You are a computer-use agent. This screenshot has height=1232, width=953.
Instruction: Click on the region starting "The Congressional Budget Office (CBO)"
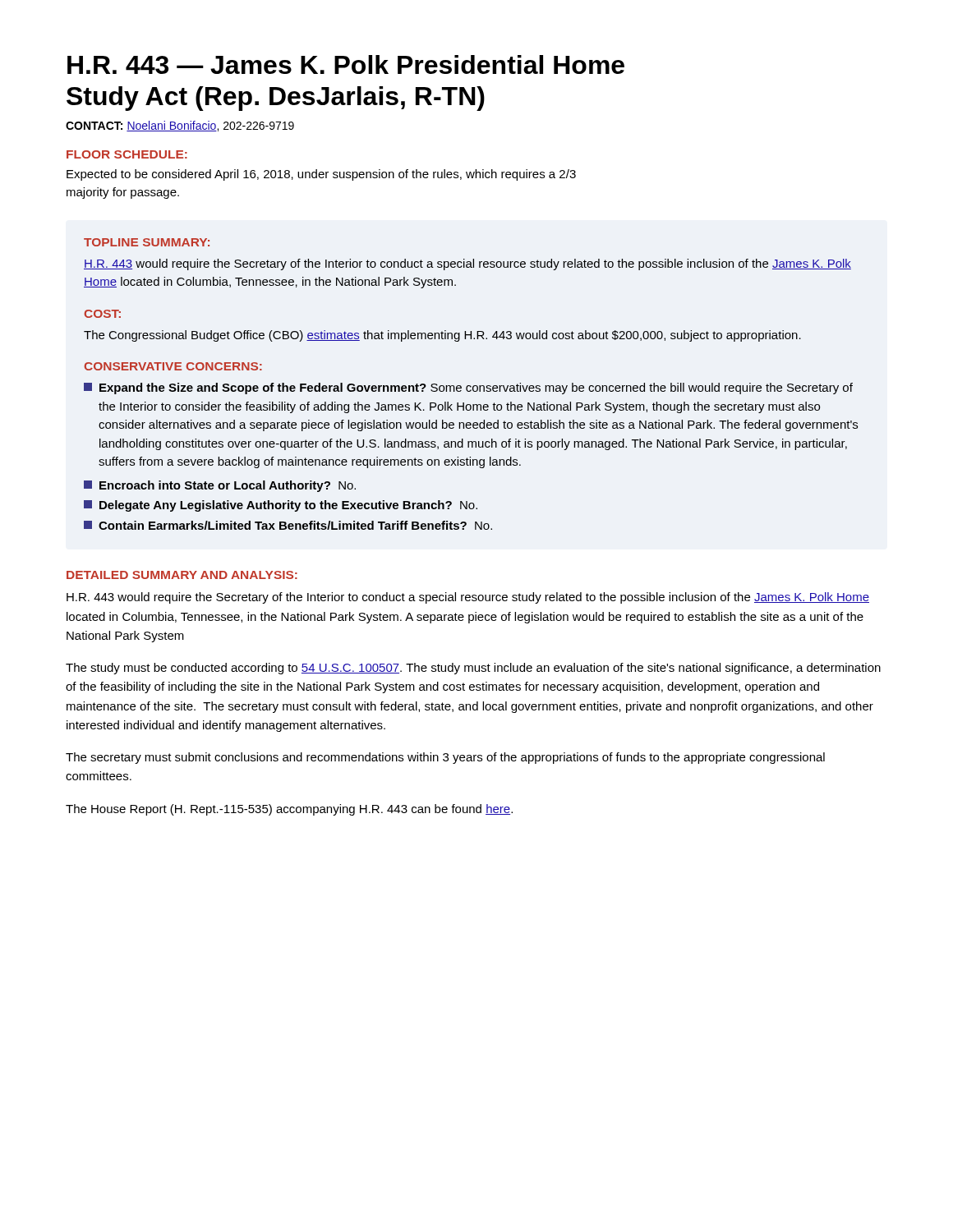[443, 335]
